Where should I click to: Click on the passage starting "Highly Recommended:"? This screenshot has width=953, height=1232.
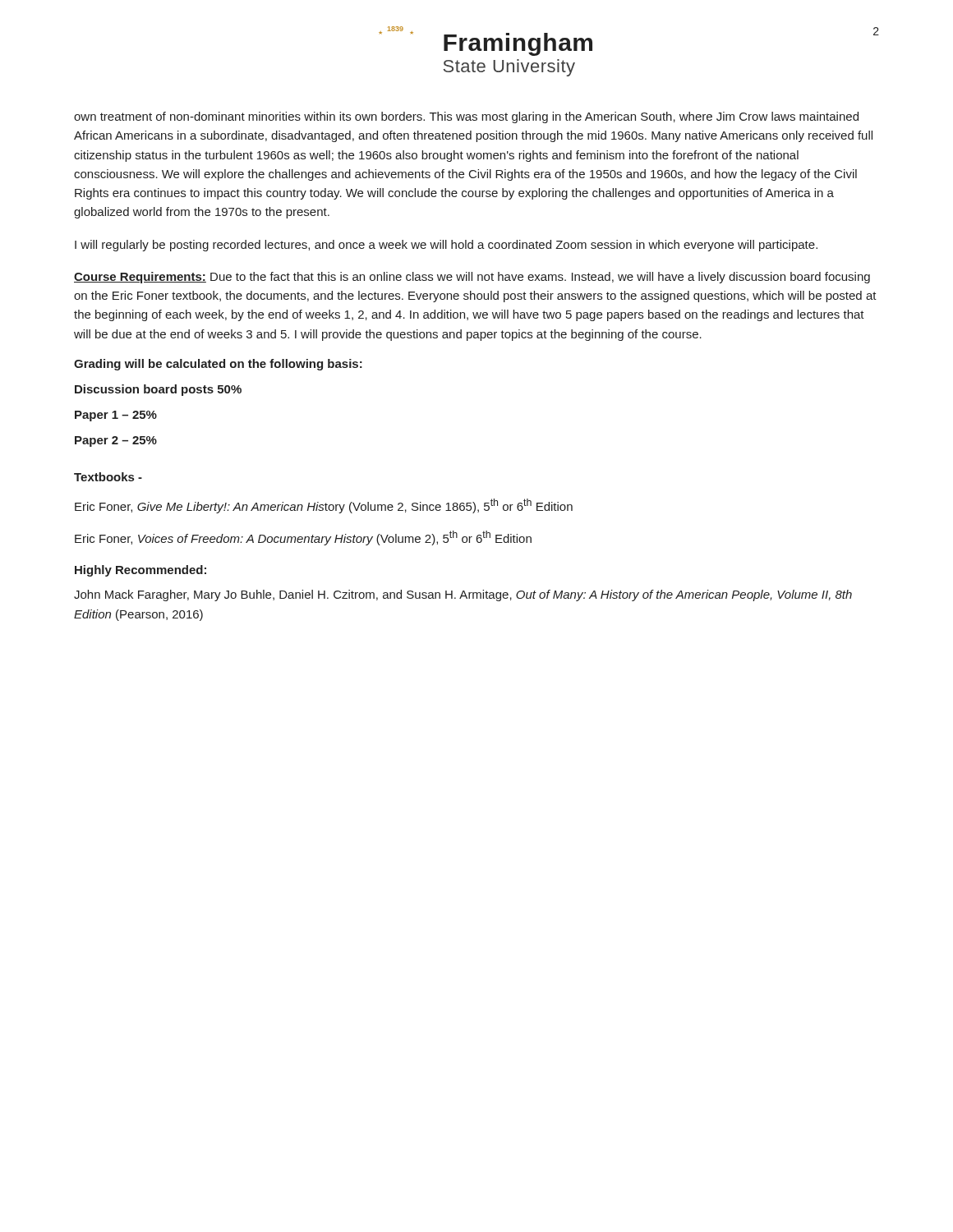point(141,570)
